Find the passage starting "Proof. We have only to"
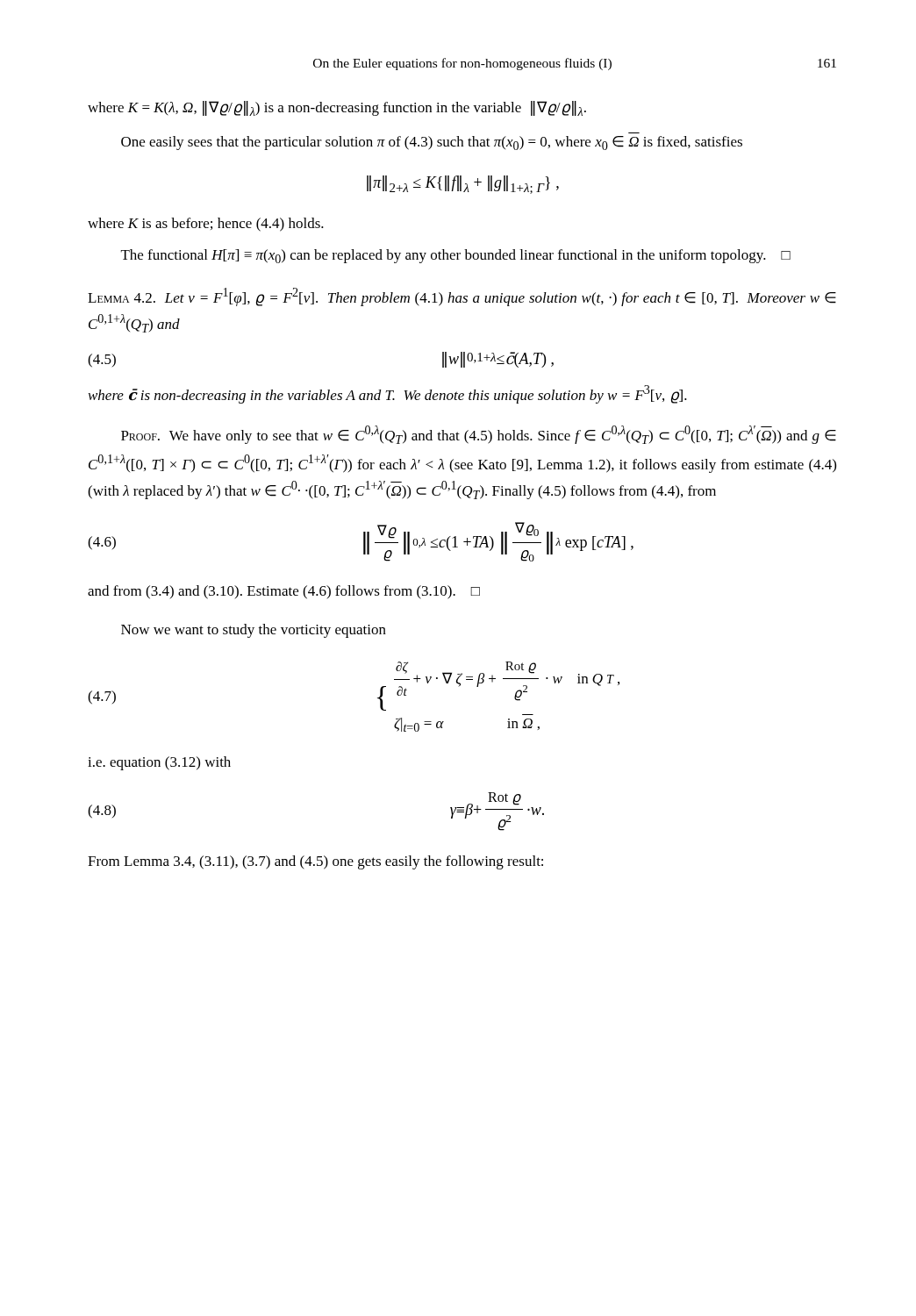Image resolution: width=916 pixels, height=1316 pixels. pyautogui.click(x=462, y=462)
